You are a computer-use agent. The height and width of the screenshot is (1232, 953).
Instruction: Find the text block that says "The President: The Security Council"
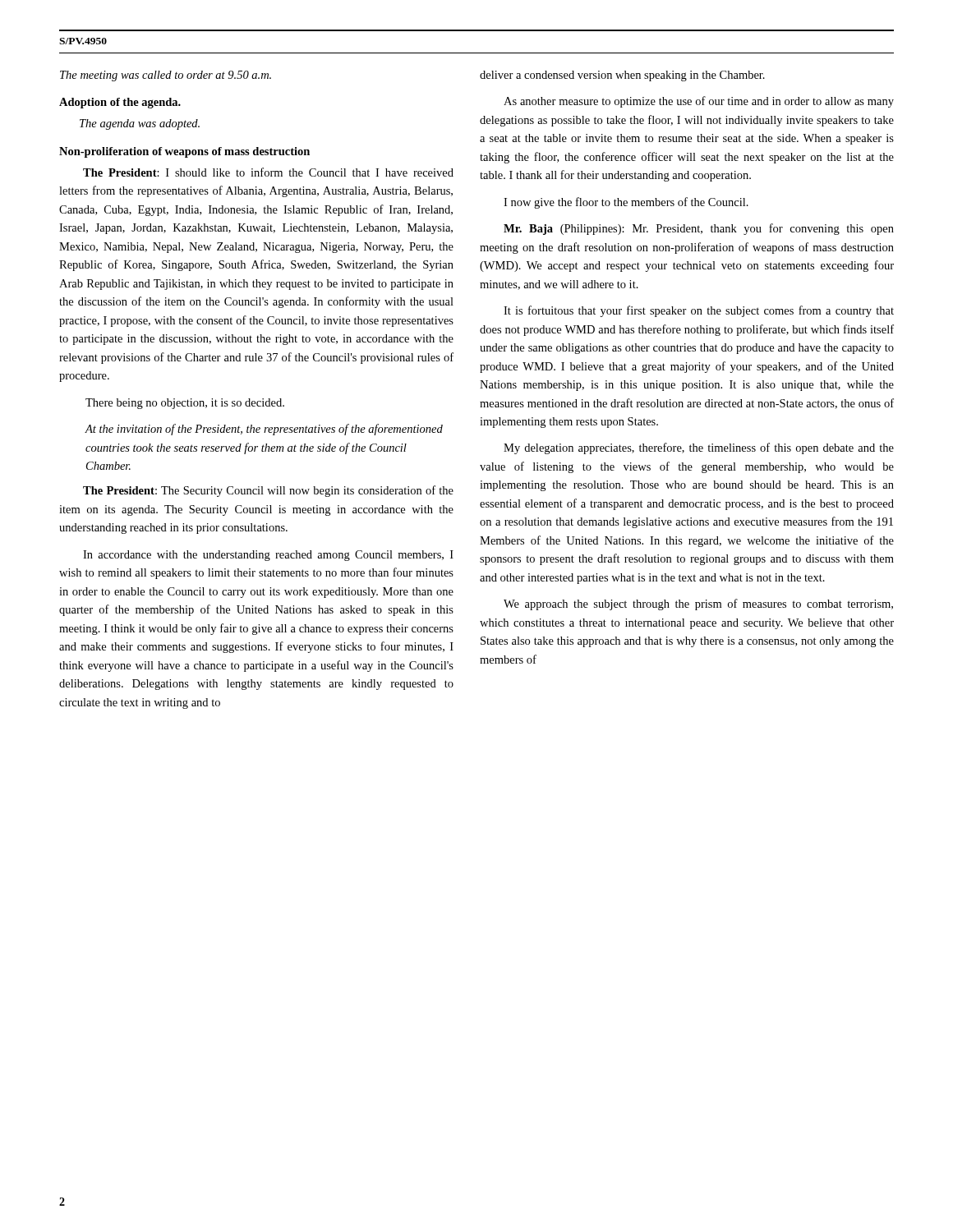coord(256,509)
